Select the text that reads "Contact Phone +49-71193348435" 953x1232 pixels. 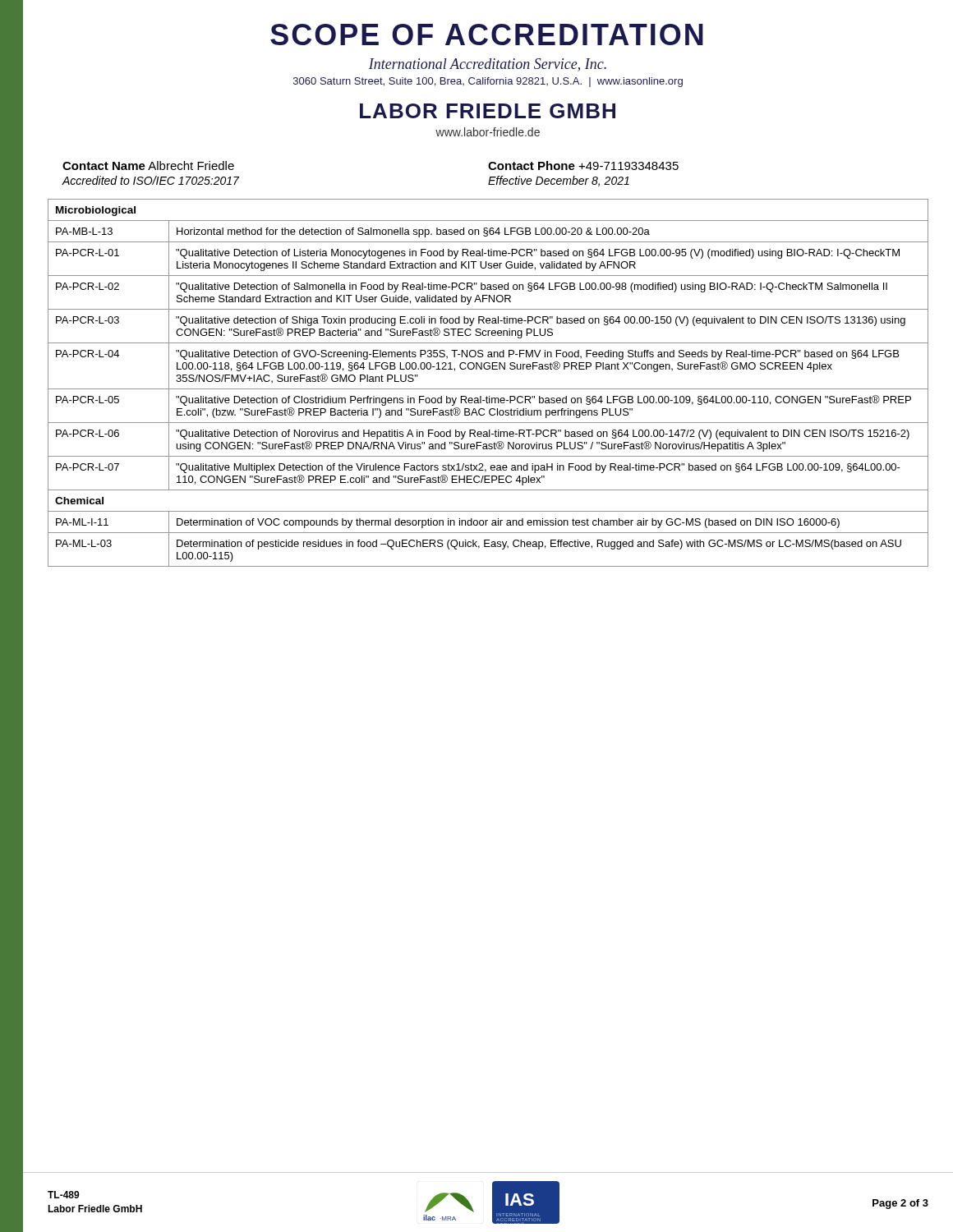583,166
